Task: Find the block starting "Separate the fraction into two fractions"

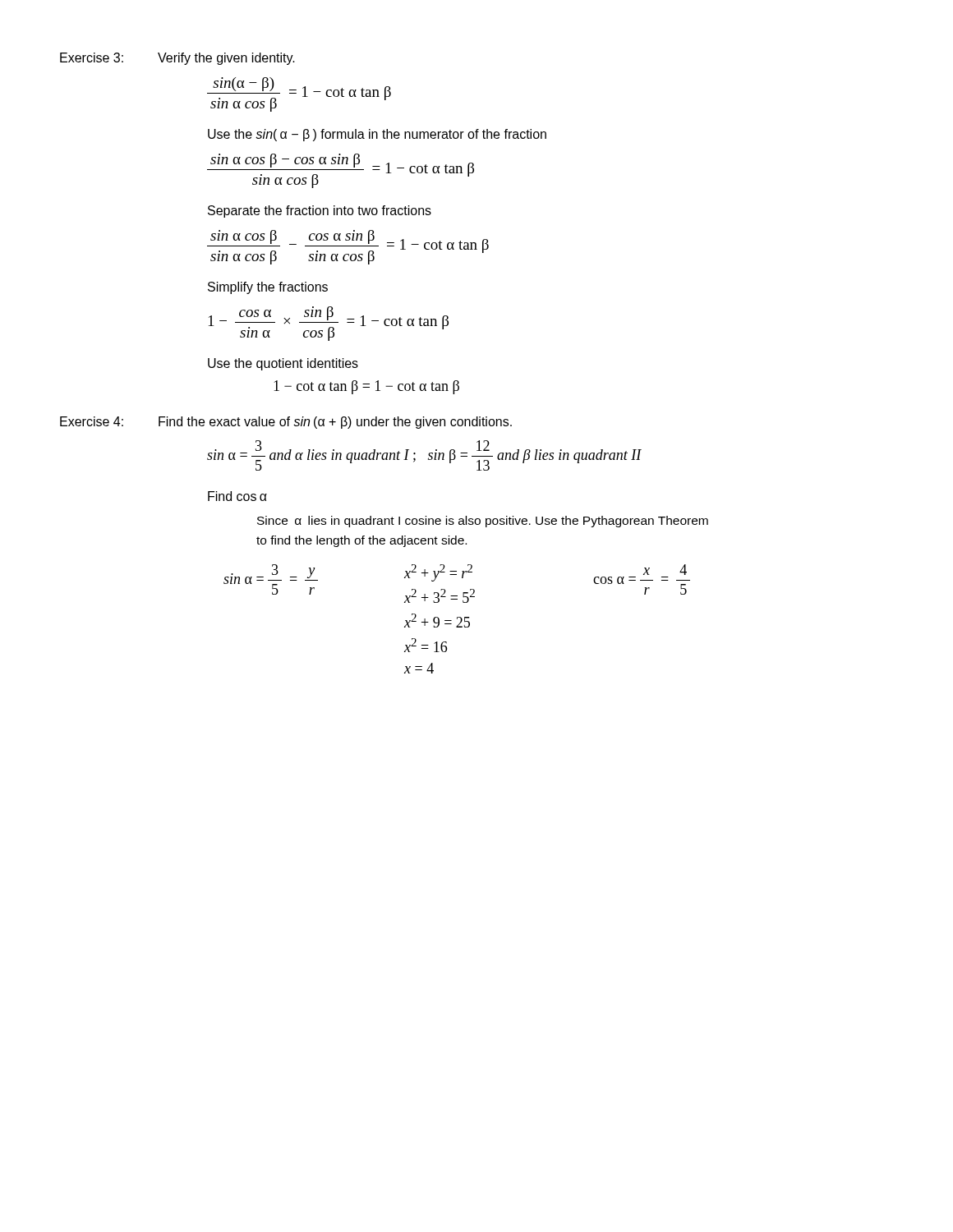Action: [319, 211]
